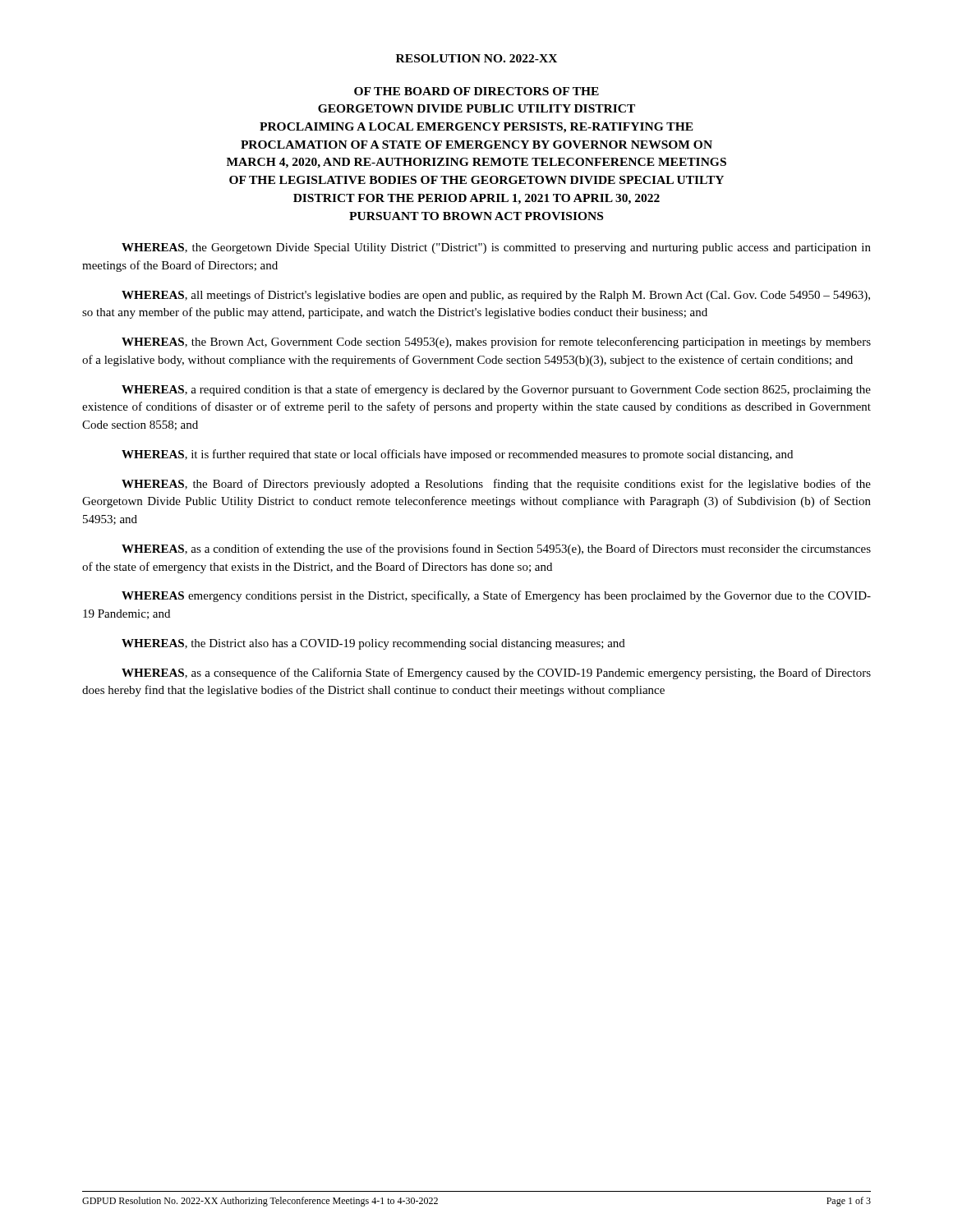
Task: Click on the region starting "WHEREAS, all meetings of District's legislative"
Action: (x=476, y=304)
